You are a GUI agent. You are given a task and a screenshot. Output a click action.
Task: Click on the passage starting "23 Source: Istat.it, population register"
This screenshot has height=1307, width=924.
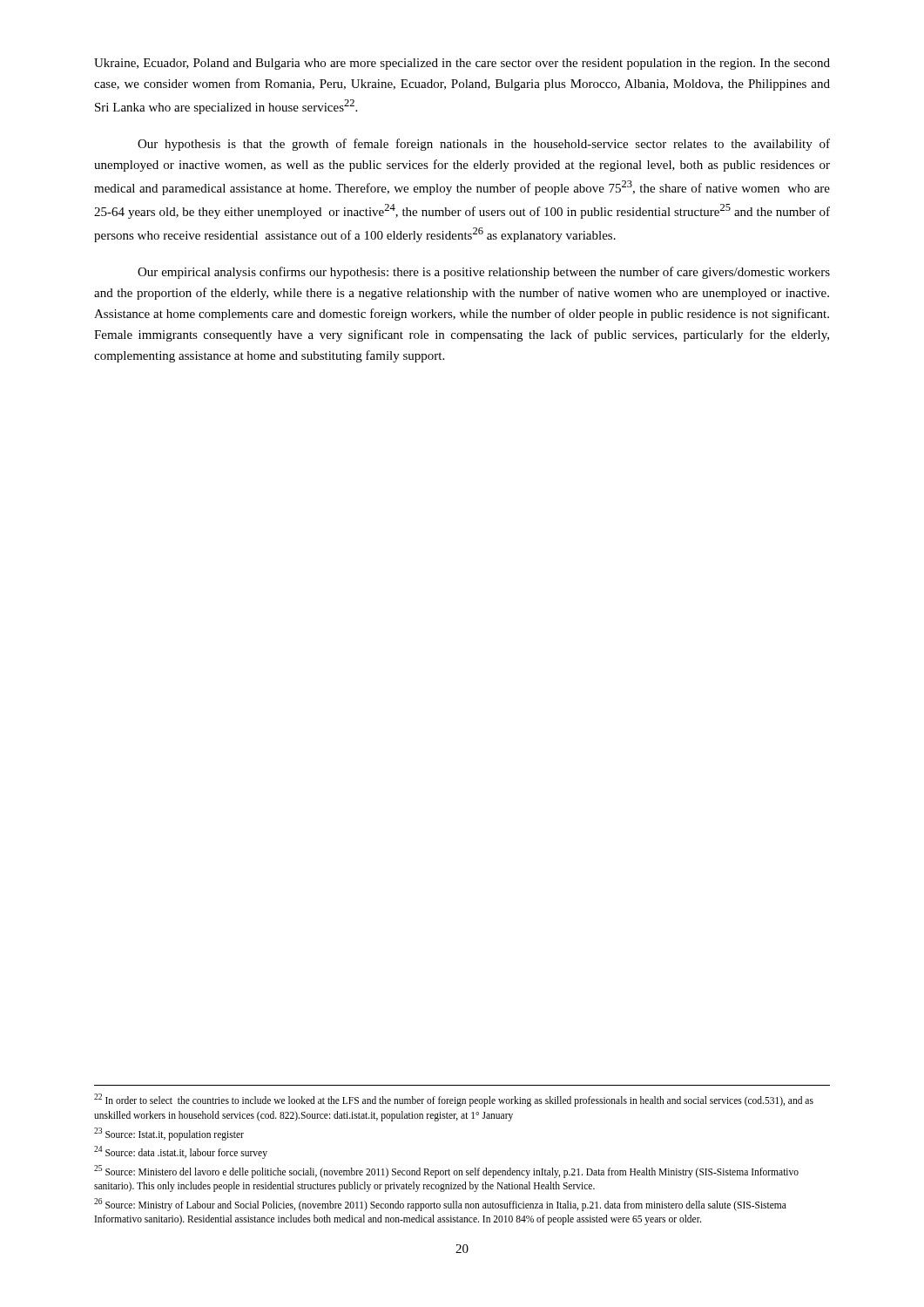click(x=169, y=1132)
